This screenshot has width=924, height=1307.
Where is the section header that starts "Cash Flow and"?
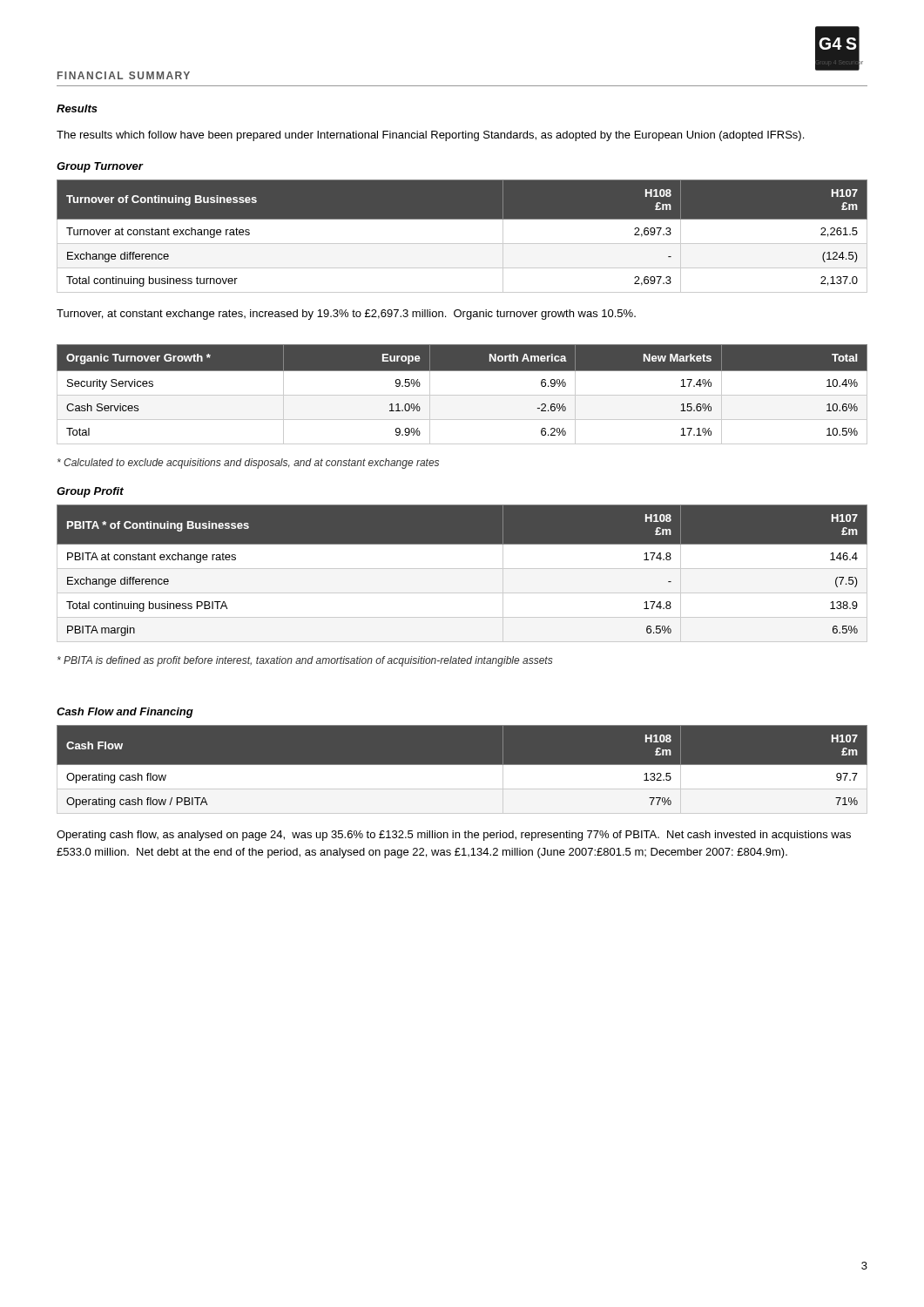pos(125,713)
